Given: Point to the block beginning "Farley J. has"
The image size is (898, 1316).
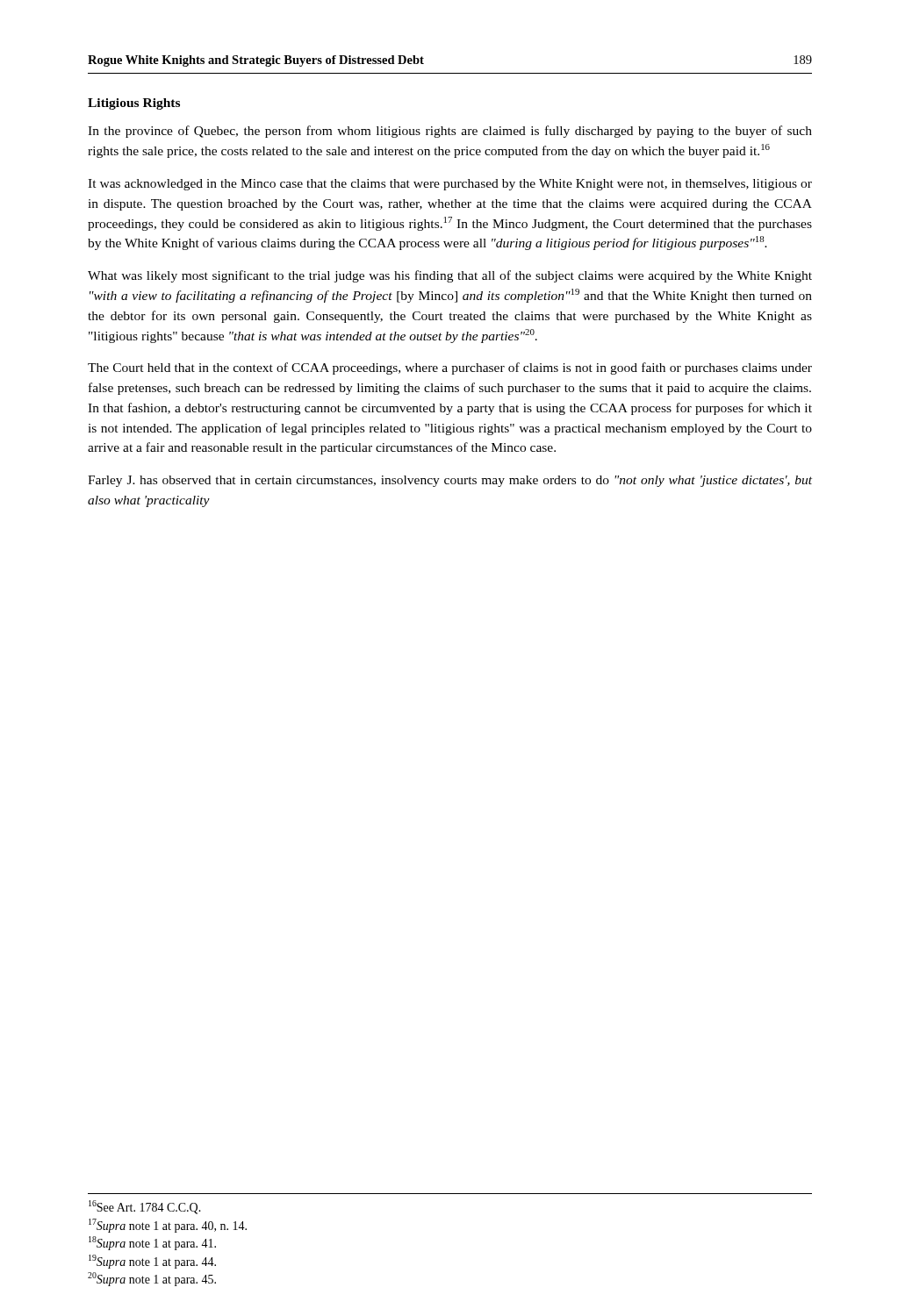Looking at the screenshot, I should pyautogui.click(x=450, y=490).
